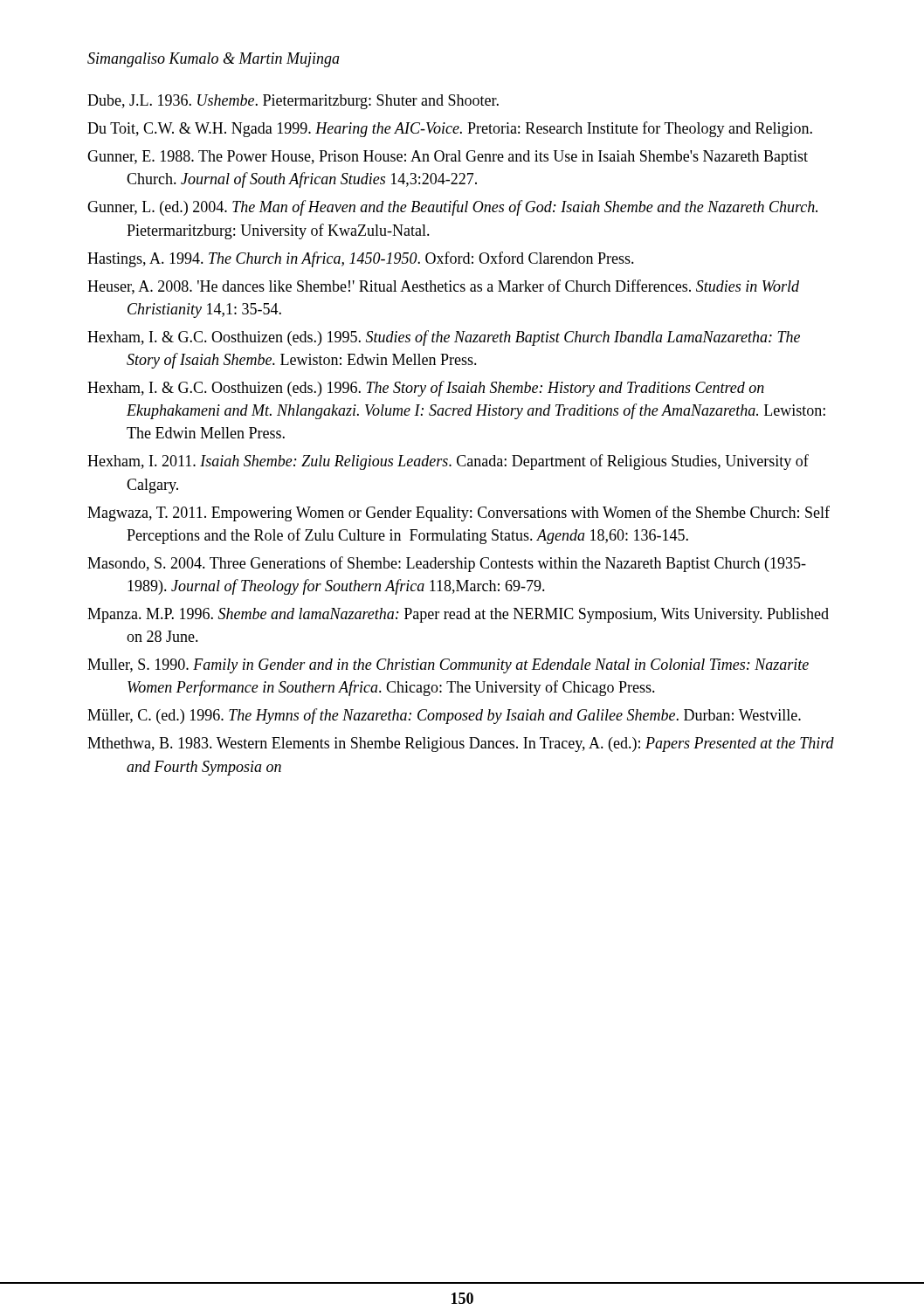The width and height of the screenshot is (924, 1310).
Task: Find the passage starting "Heuser, A. 2008. 'He dances like"
Action: pos(443,298)
